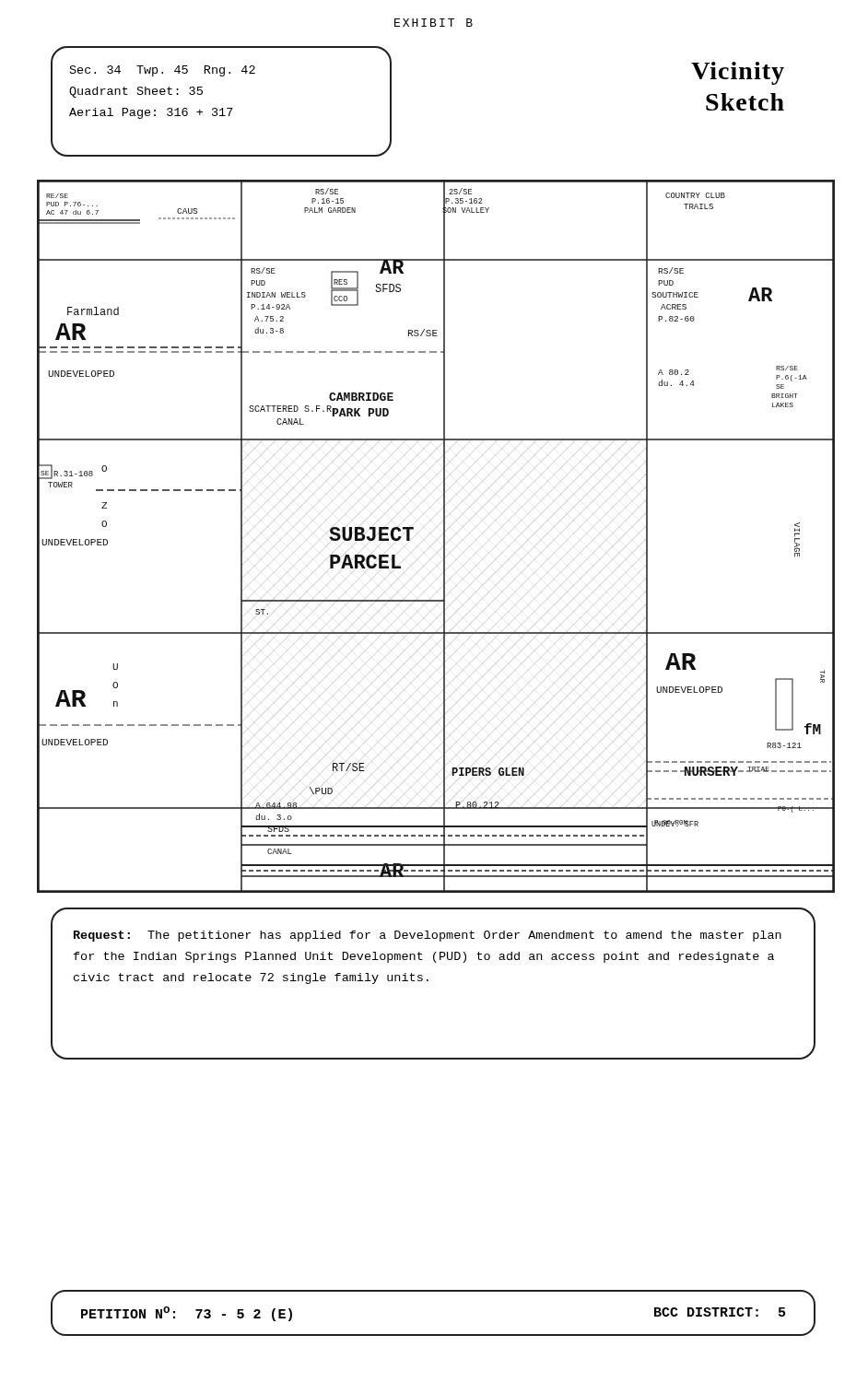Click the passage that begins "Request: The petitioner has applied"
Viewport: 868px width, 1382px height.
point(427,957)
